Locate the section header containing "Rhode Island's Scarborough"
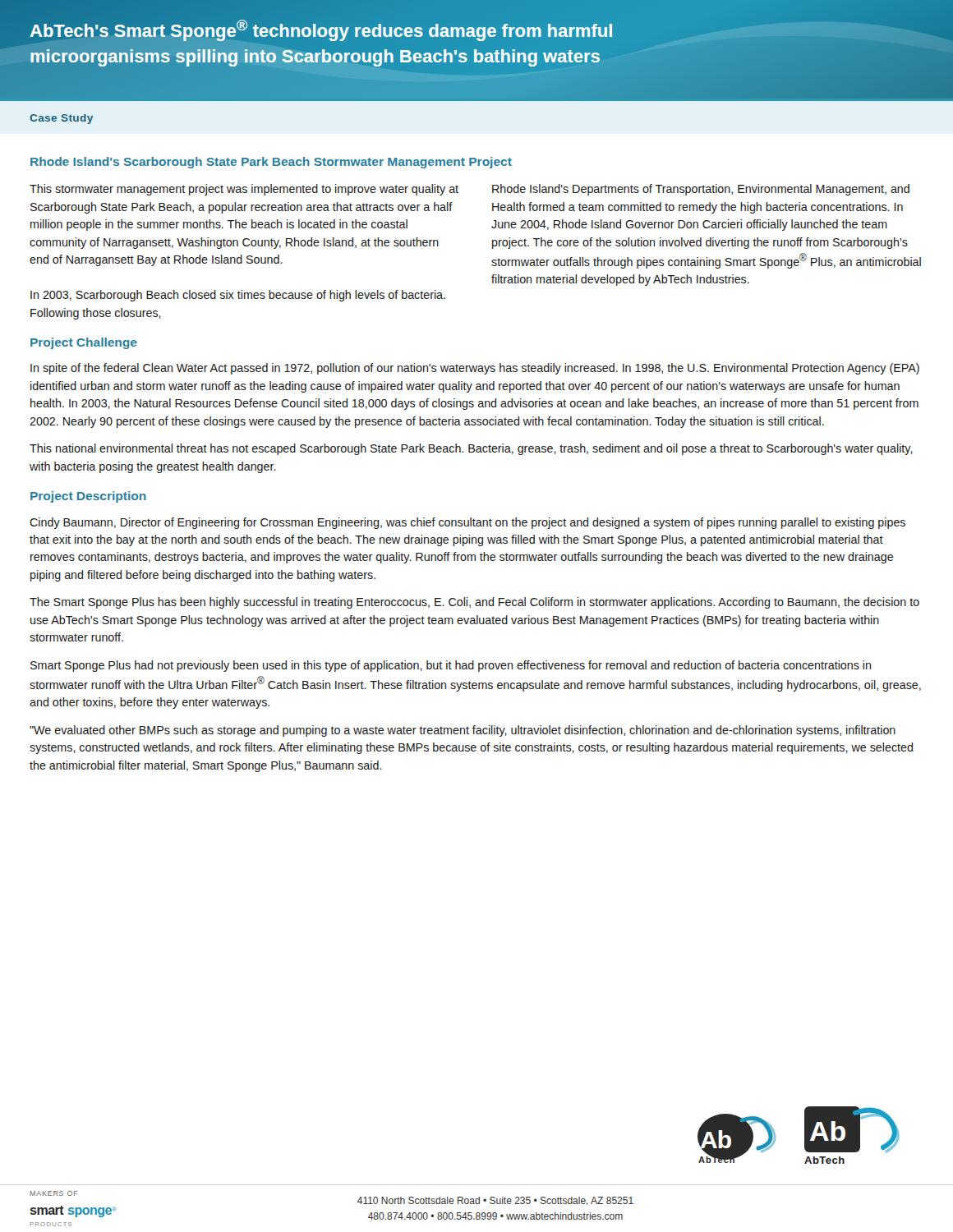This screenshot has height=1232, width=953. pos(271,161)
